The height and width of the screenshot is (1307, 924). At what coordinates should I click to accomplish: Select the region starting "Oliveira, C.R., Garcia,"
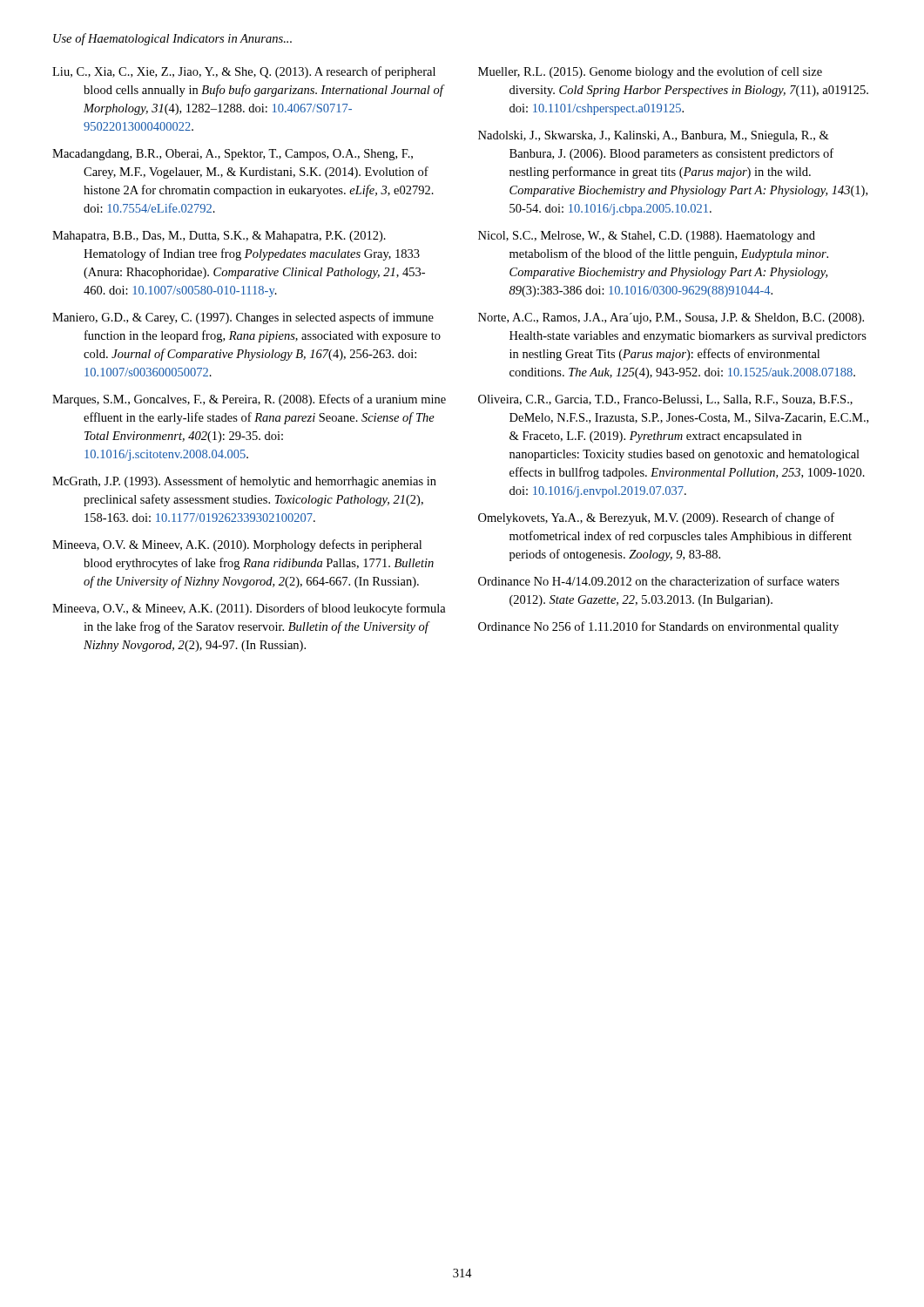click(674, 445)
